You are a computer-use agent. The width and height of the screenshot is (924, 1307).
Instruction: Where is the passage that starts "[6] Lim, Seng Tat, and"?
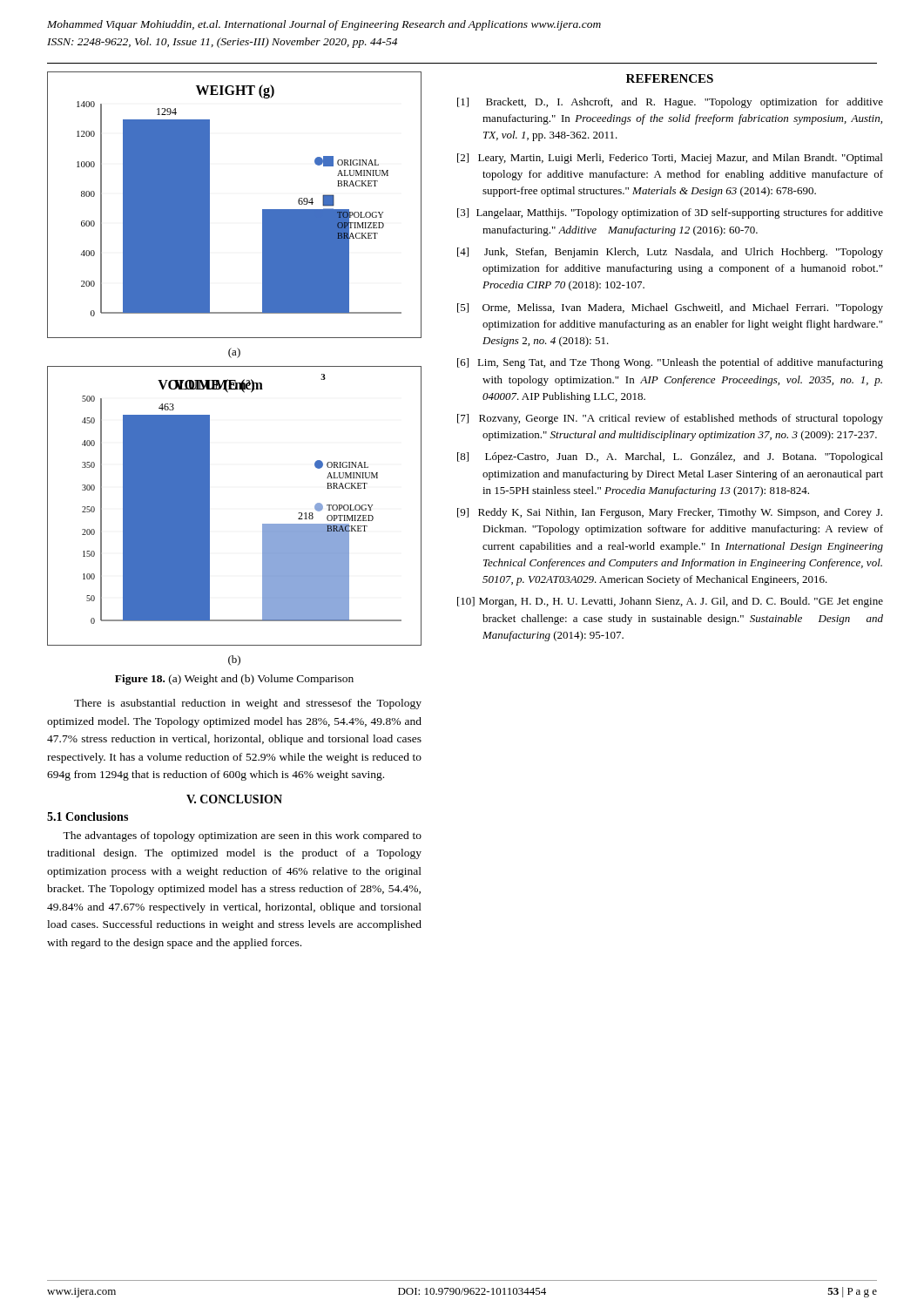pyautogui.click(x=670, y=379)
